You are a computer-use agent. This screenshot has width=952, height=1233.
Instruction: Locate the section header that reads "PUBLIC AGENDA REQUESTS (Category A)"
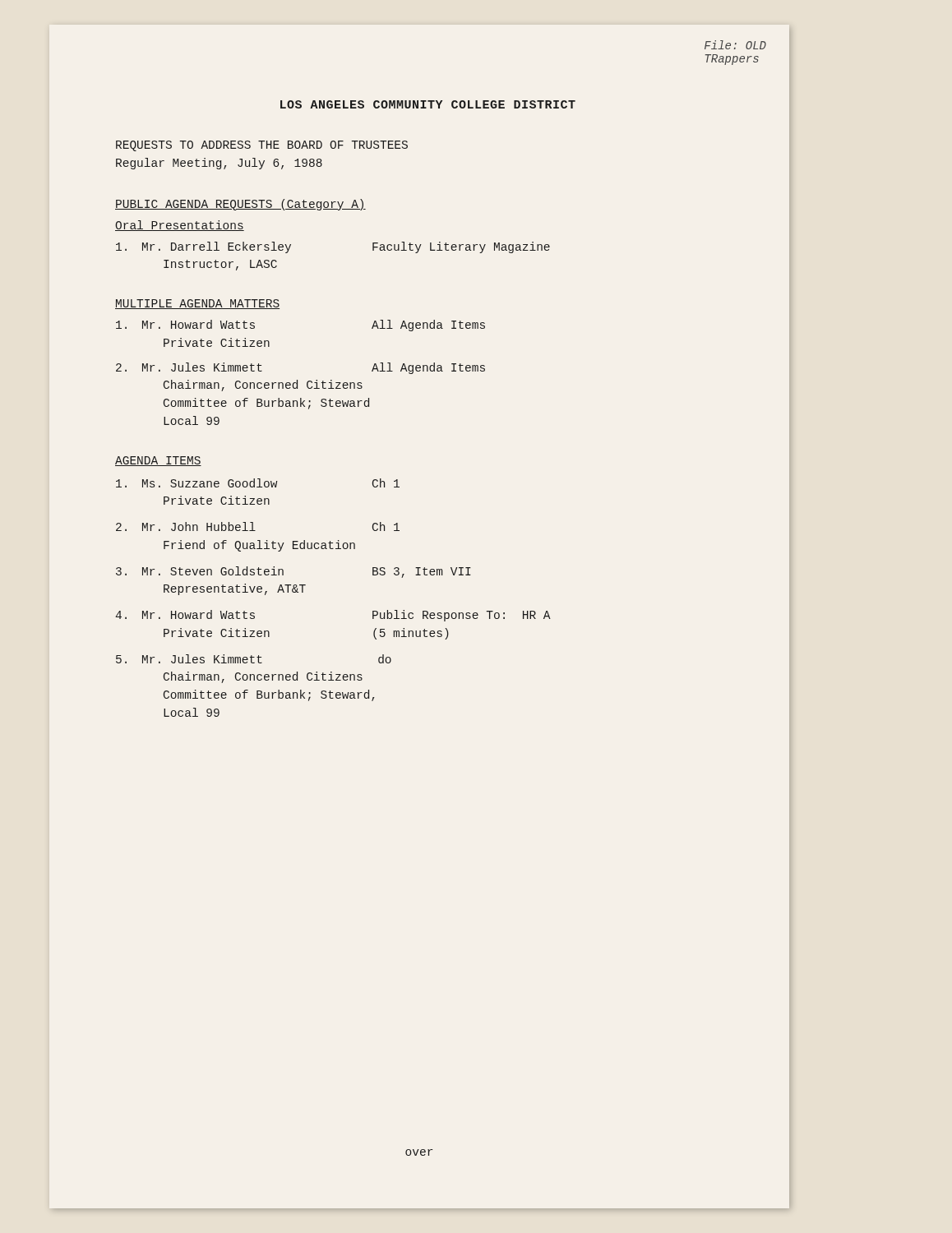pyautogui.click(x=240, y=204)
